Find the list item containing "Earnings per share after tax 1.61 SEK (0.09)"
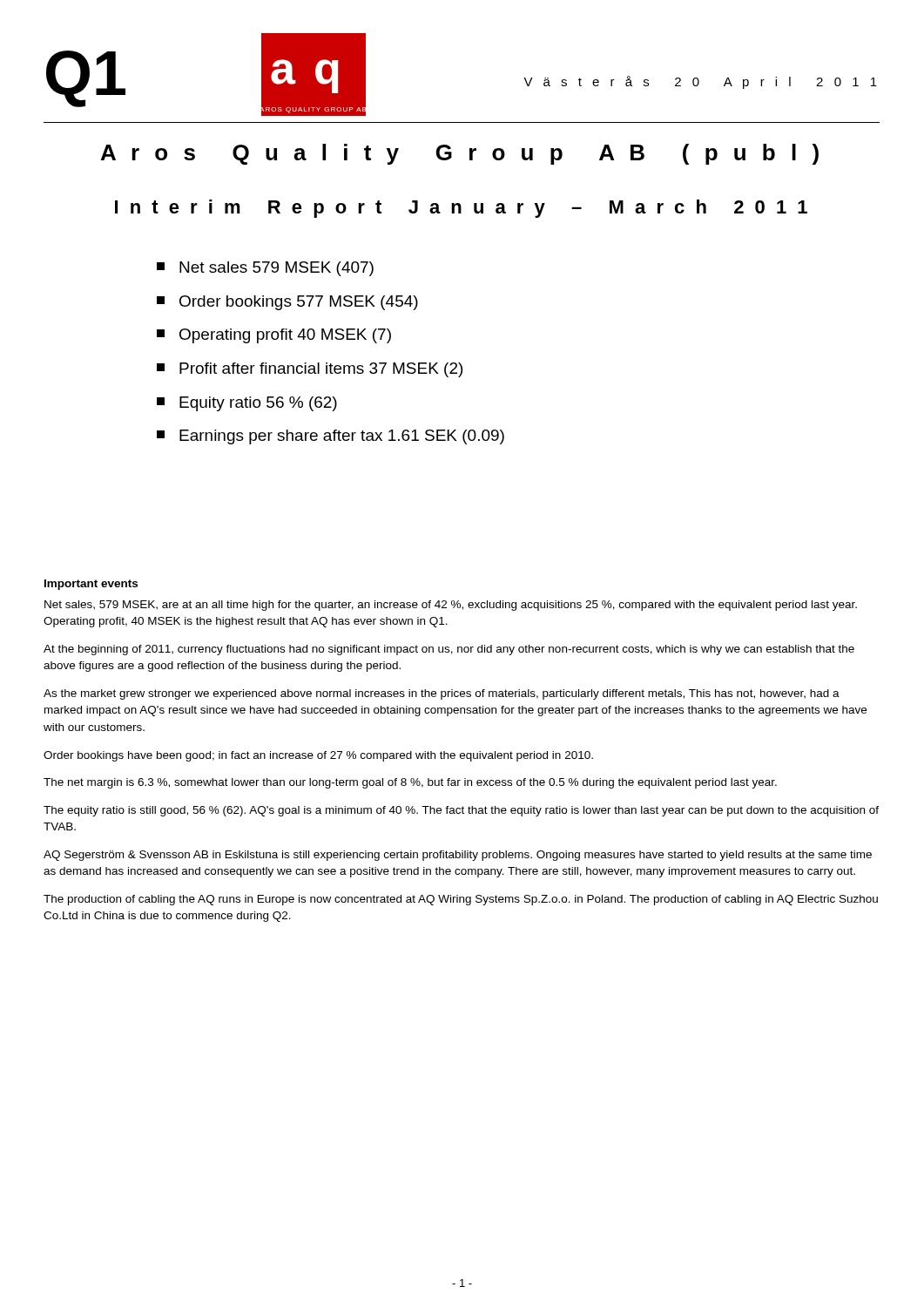The image size is (924, 1307). click(x=331, y=436)
